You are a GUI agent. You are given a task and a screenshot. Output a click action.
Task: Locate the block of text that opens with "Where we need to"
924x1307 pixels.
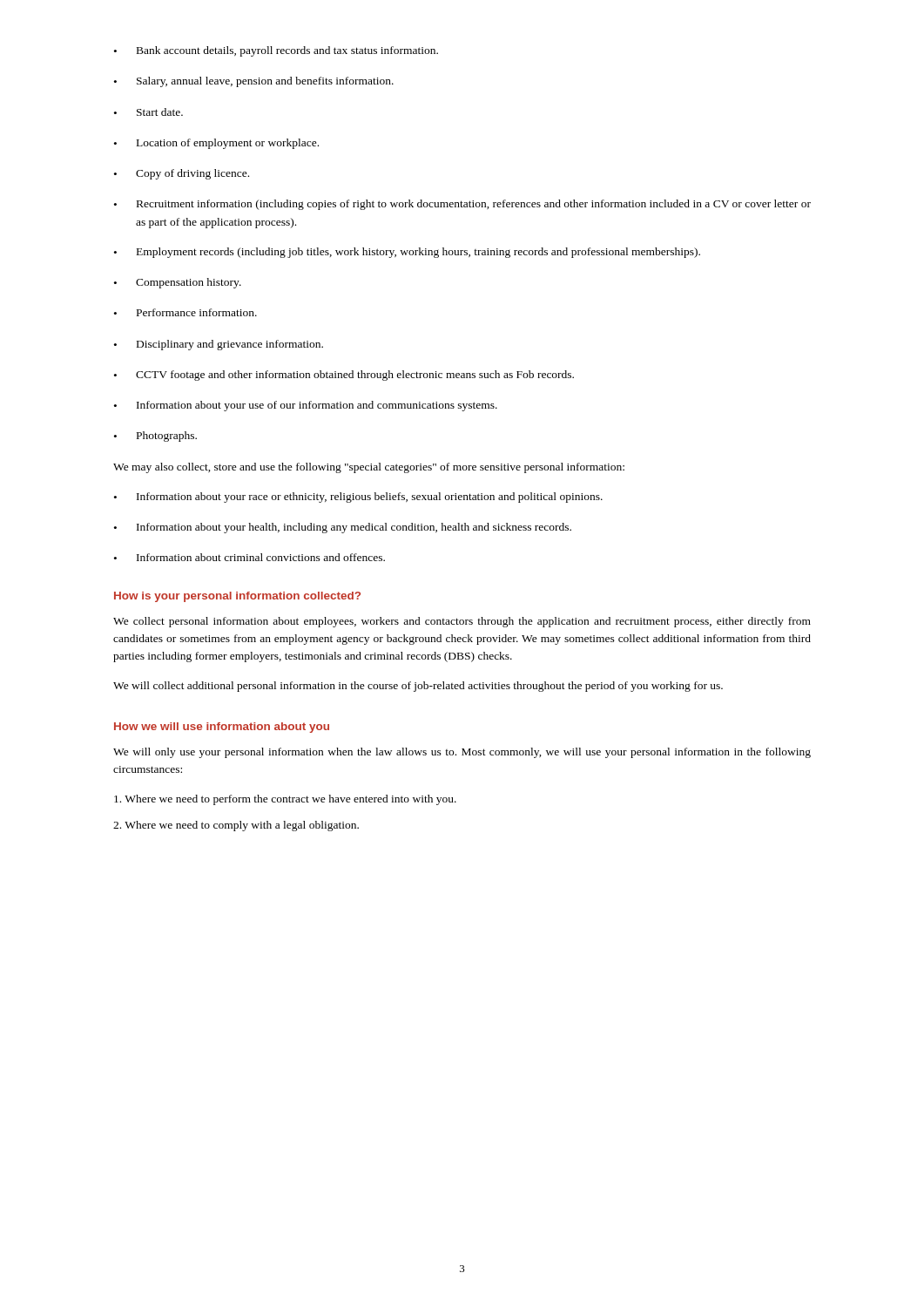point(285,799)
